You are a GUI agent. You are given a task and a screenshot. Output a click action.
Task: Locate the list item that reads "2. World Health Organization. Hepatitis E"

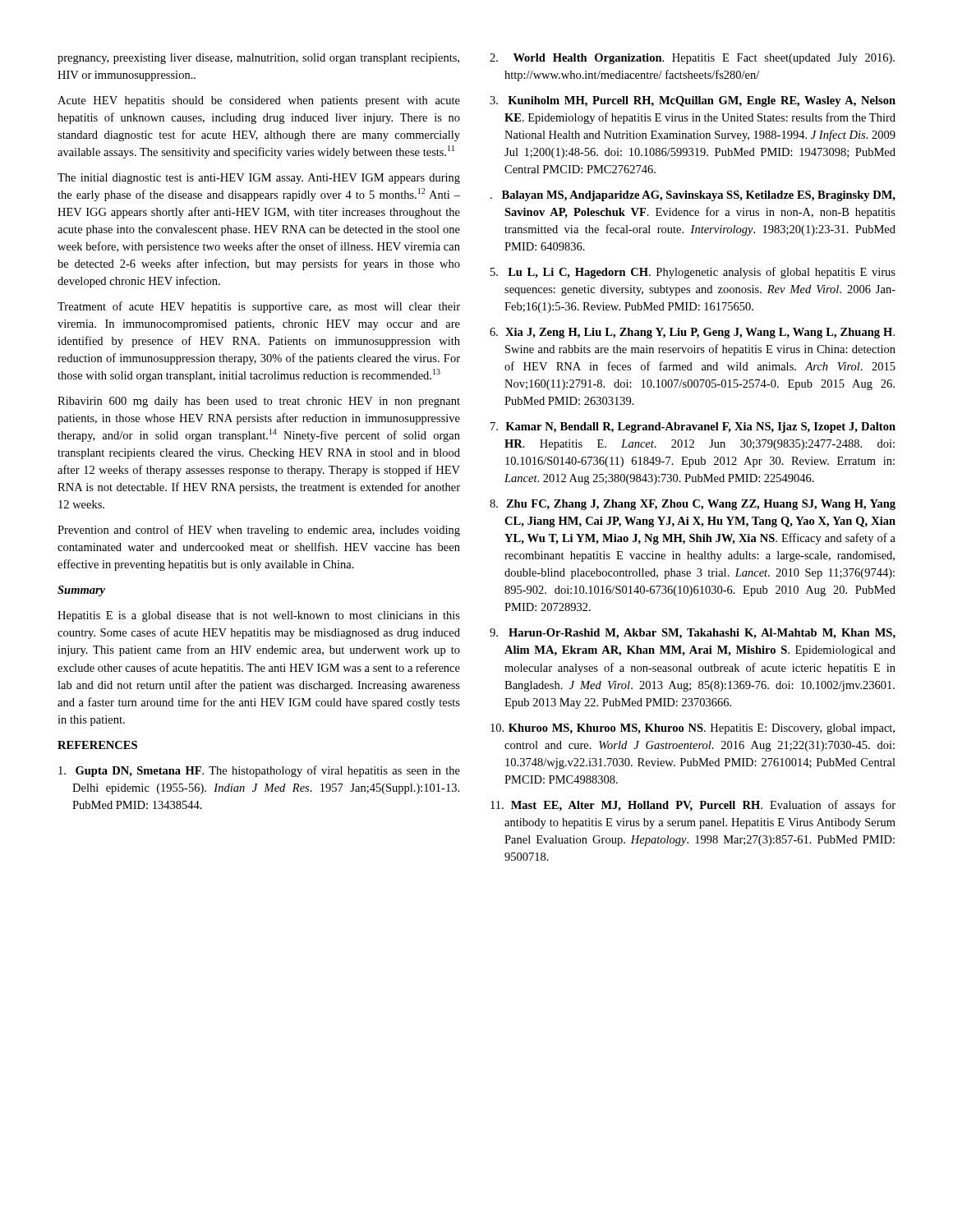tap(693, 67)
